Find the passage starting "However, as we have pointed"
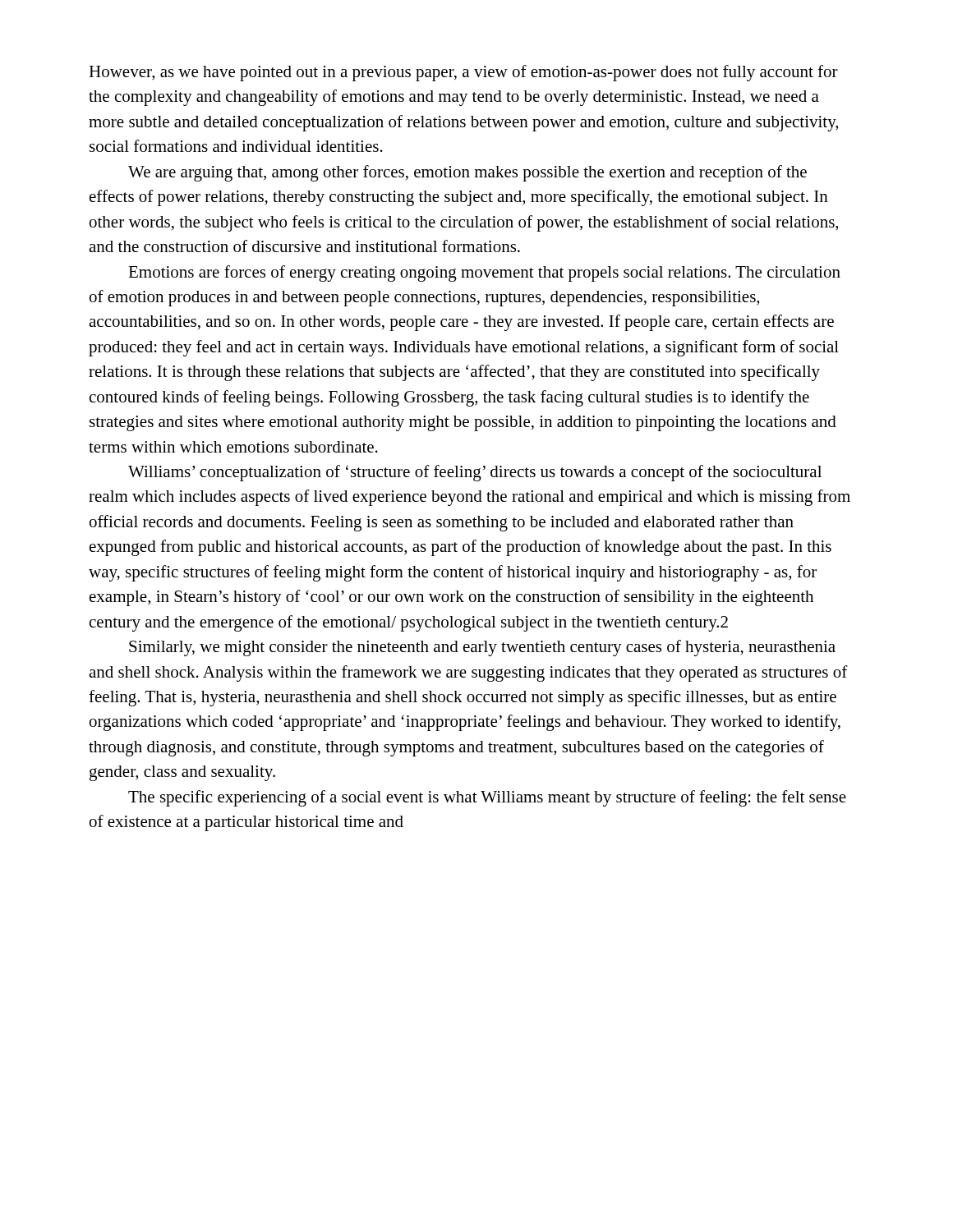The image size is (953, 1232). tap(463, 73)
